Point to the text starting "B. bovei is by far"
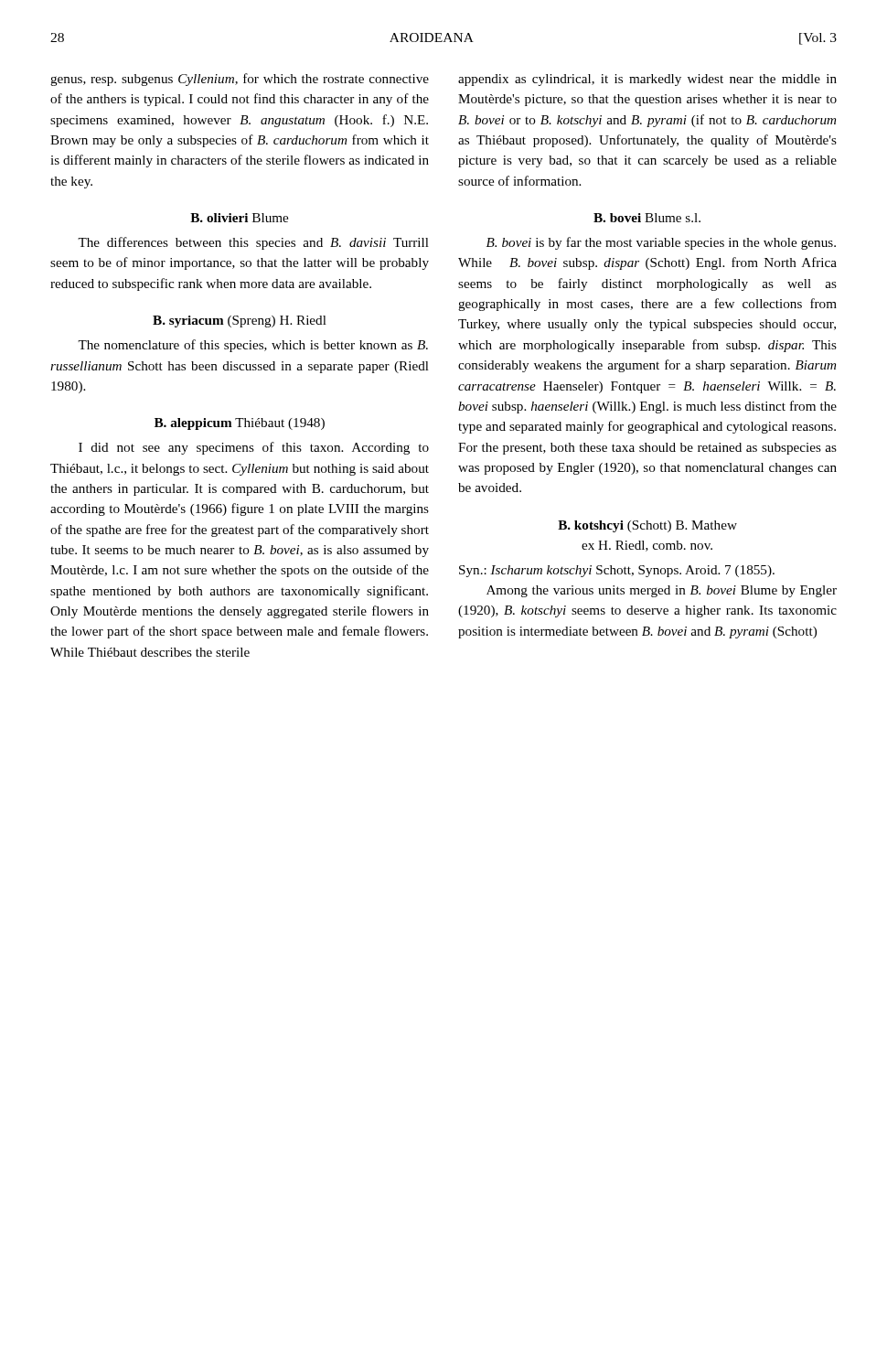 tap(647, 365)
